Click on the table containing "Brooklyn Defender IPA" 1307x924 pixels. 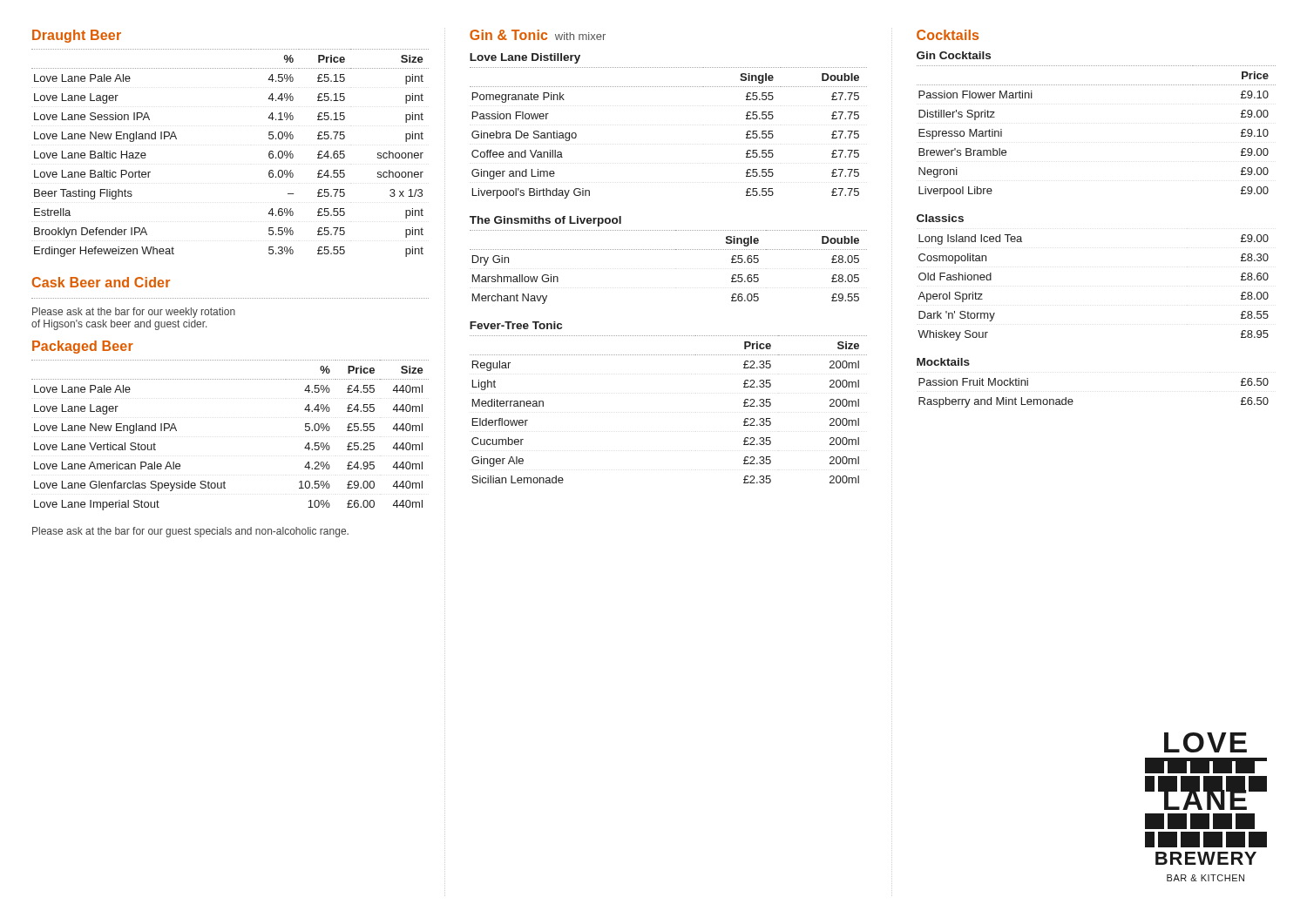pos(230,154)
